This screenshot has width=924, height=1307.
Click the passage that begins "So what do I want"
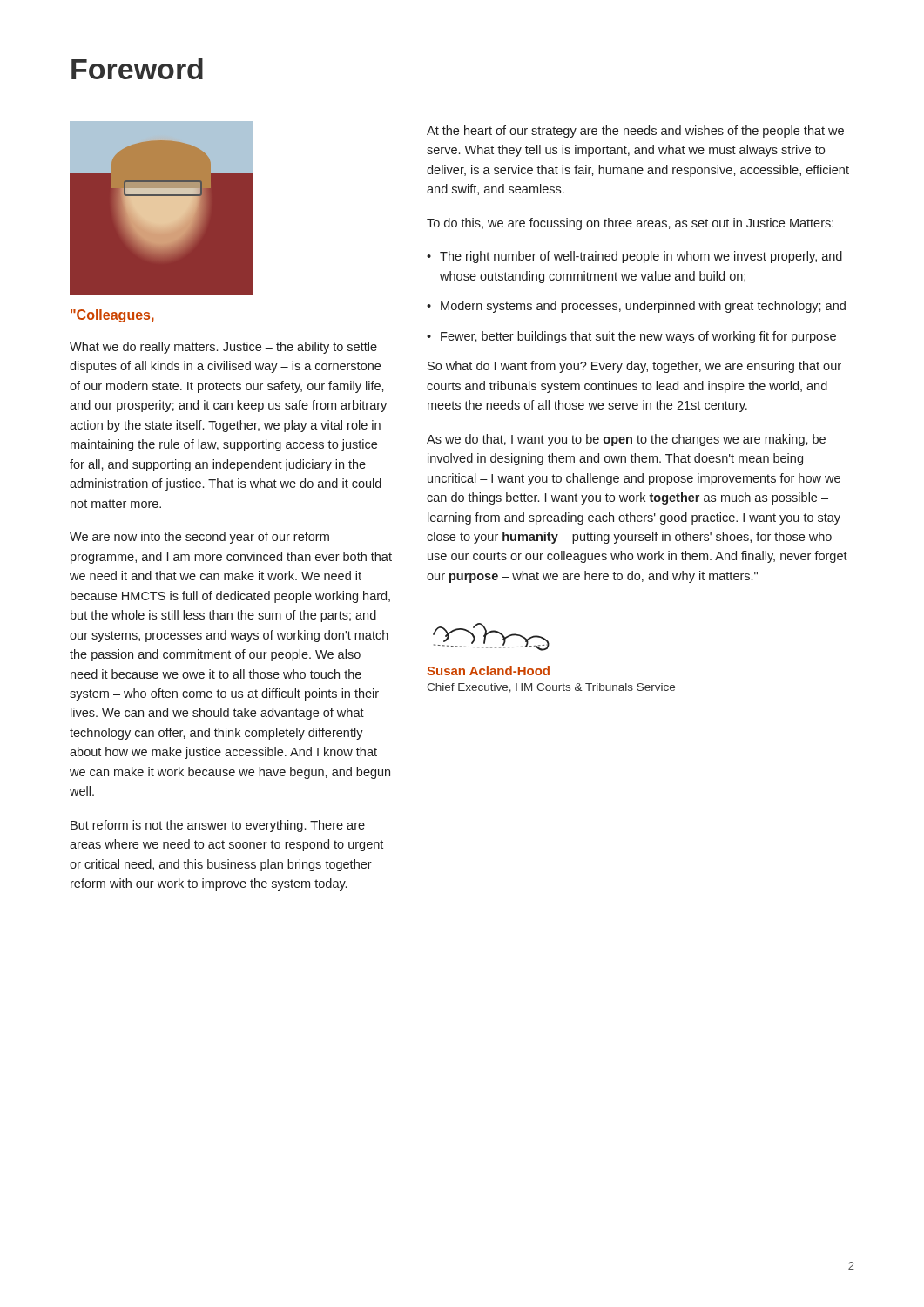point(634,386)
